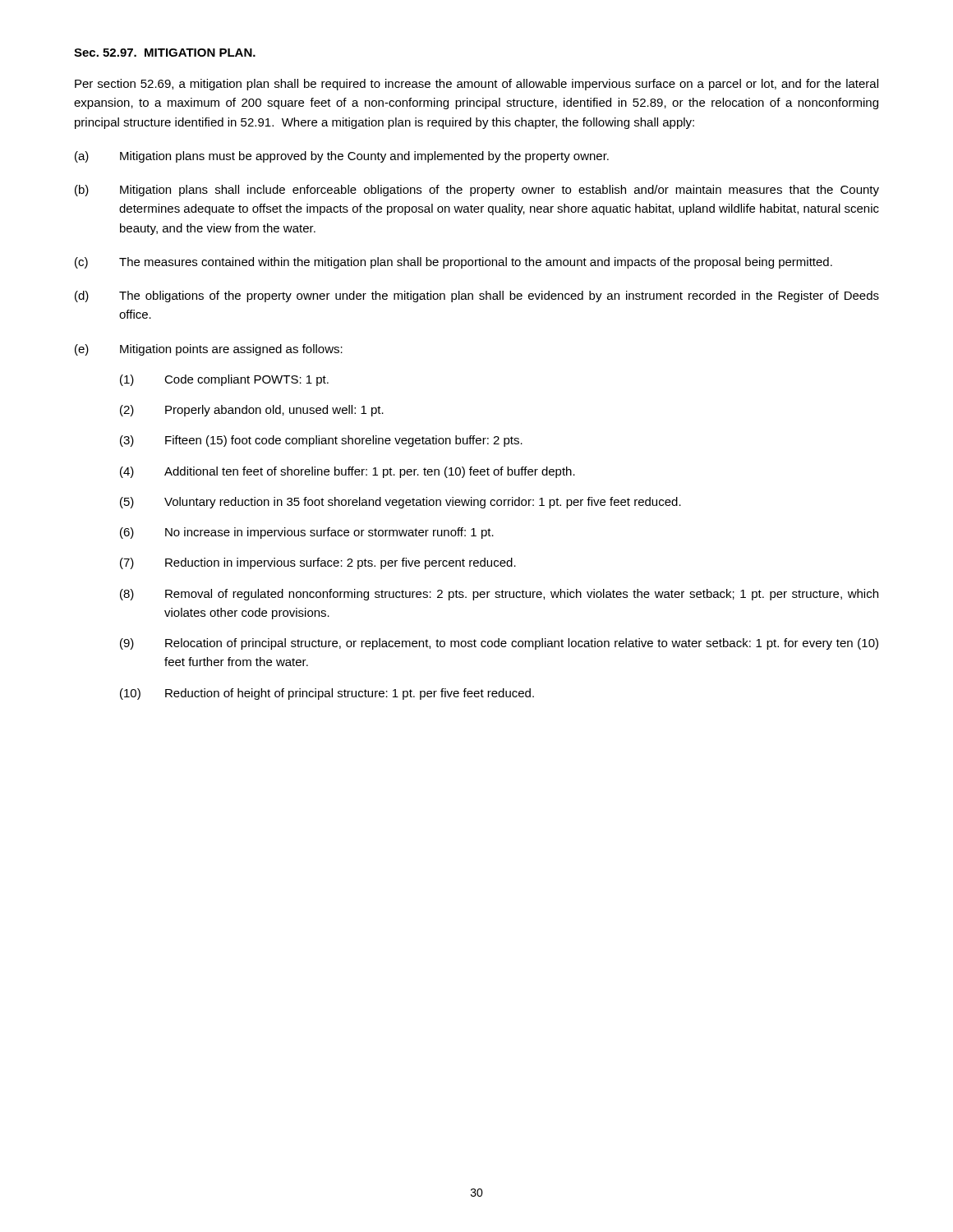Navigate to the region starting "(c) The measures contained within the"
Screen dimensions: 1232x953
click(476, 261)
